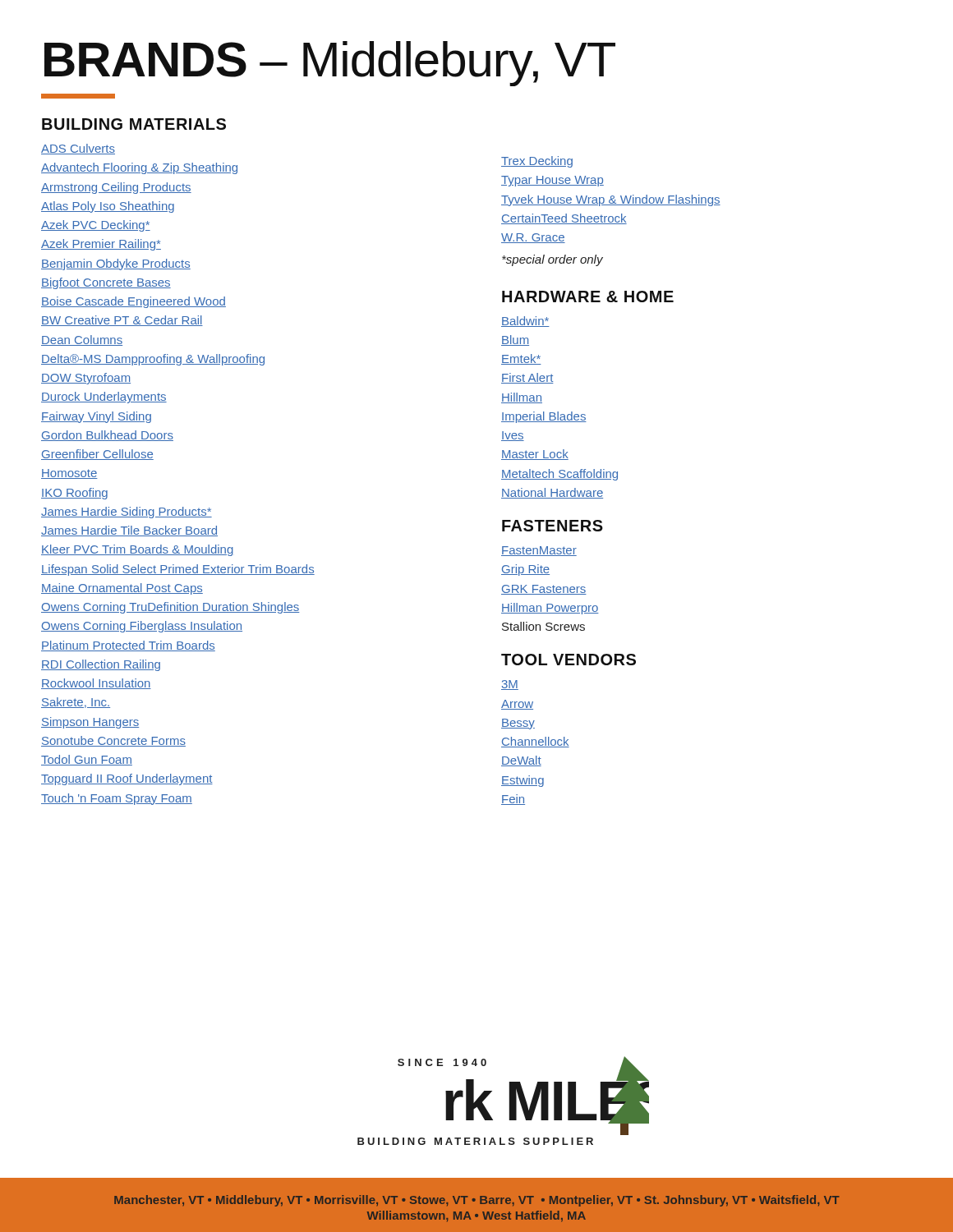Select the text starting "James Hardie Tile Backer Board"
The width and height of the screenshot is (953, 1232).
coord(129,530)
